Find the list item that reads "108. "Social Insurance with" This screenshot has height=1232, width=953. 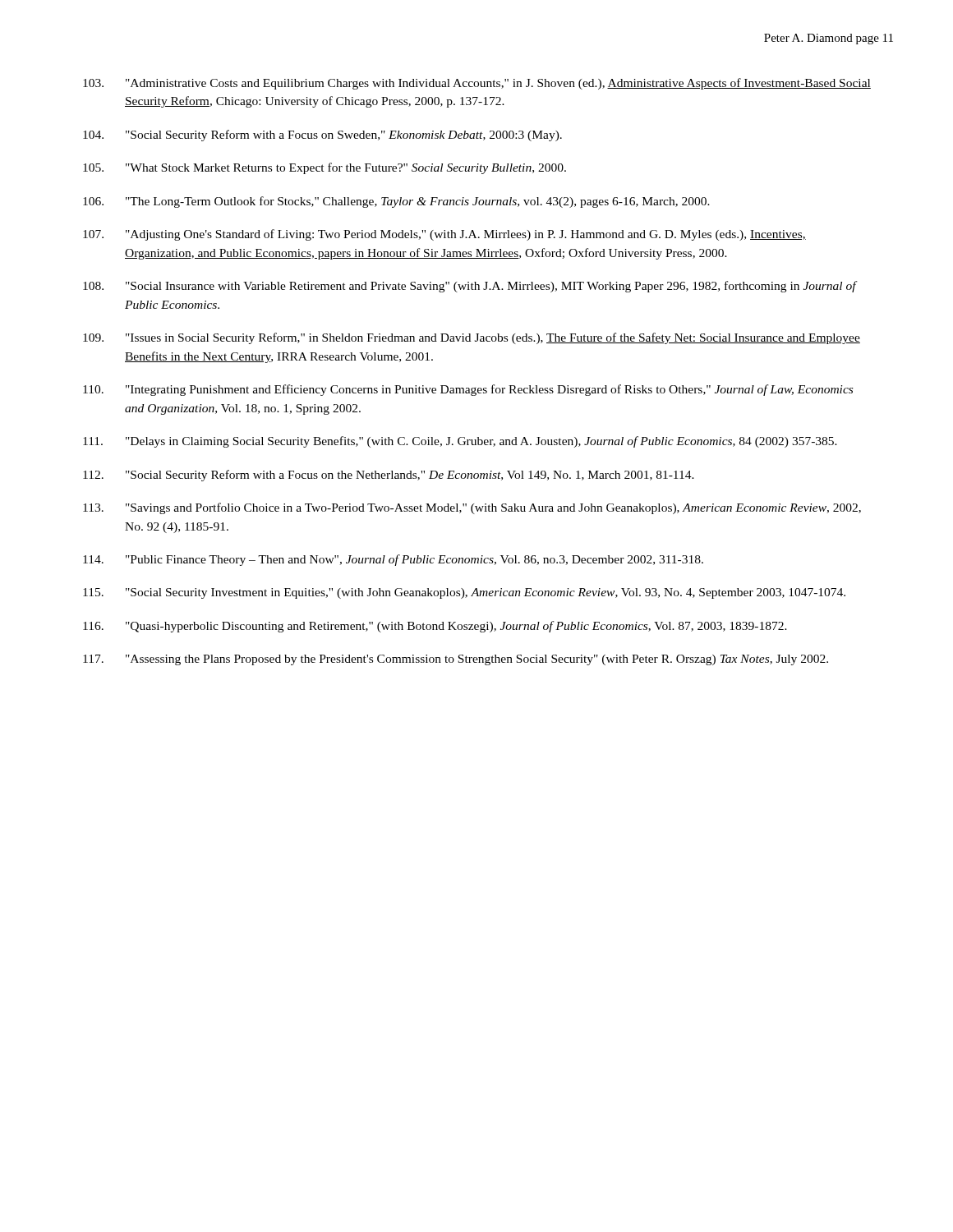pyautogui.click(x=476, y=295)
